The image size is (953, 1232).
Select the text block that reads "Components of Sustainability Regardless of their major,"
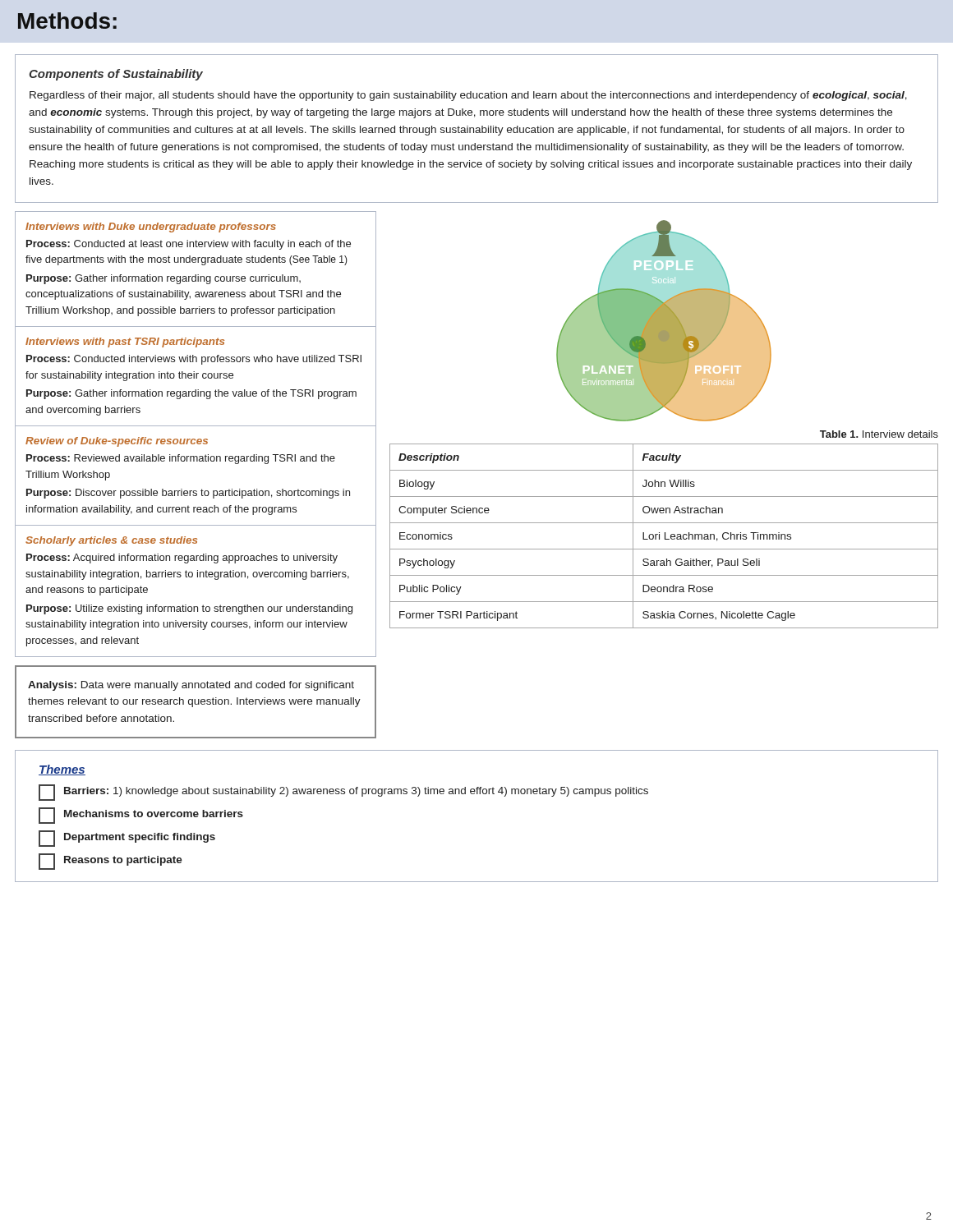coord(476,128)
